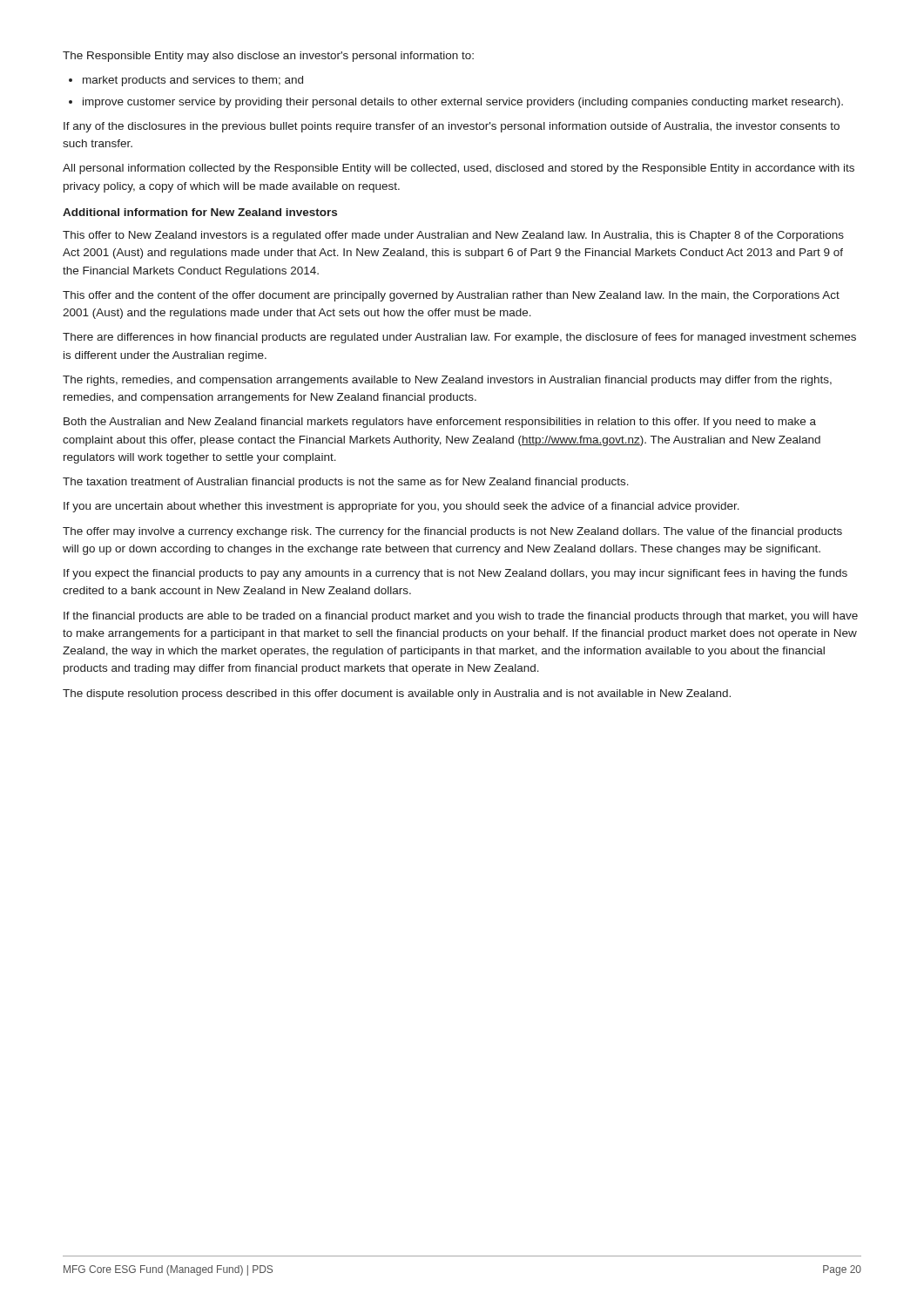
Task: Find the text block that says "This offer and the content of"
Action: click(x=462, y=304)
